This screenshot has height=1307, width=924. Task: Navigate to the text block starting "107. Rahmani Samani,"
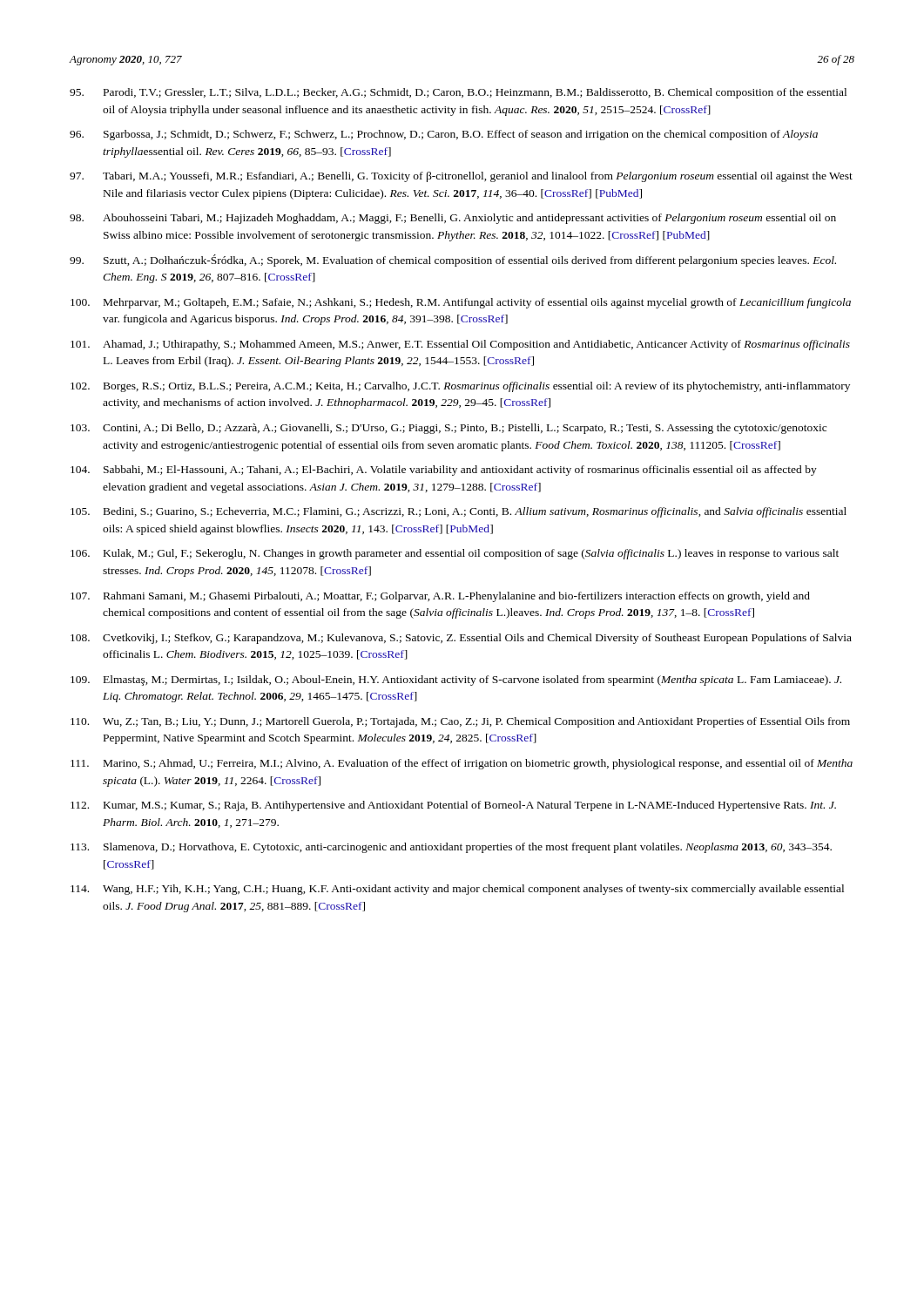[x=462, y=604]
